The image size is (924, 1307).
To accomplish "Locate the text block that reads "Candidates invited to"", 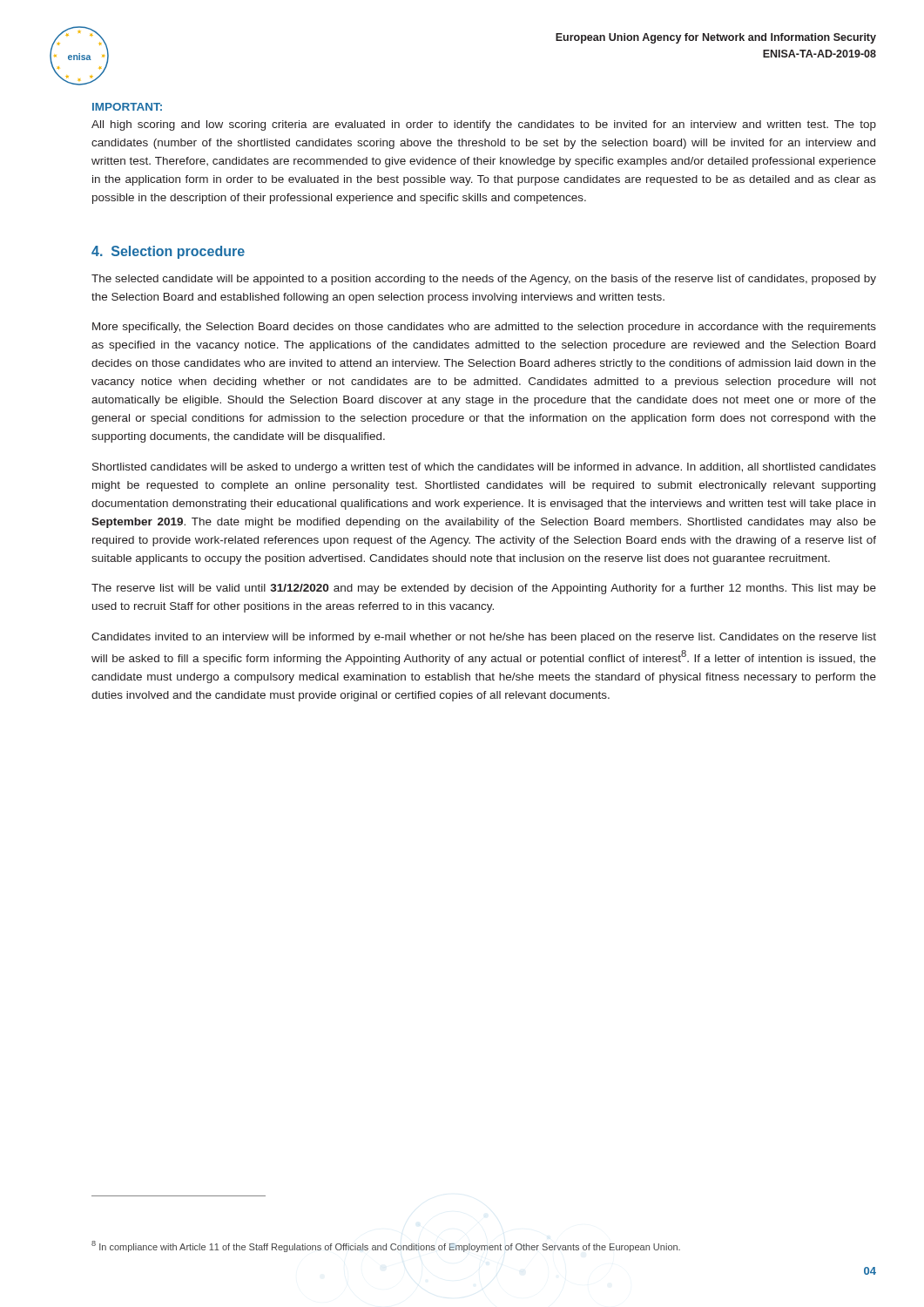I will pyautogui.click(x=484, y=667).
